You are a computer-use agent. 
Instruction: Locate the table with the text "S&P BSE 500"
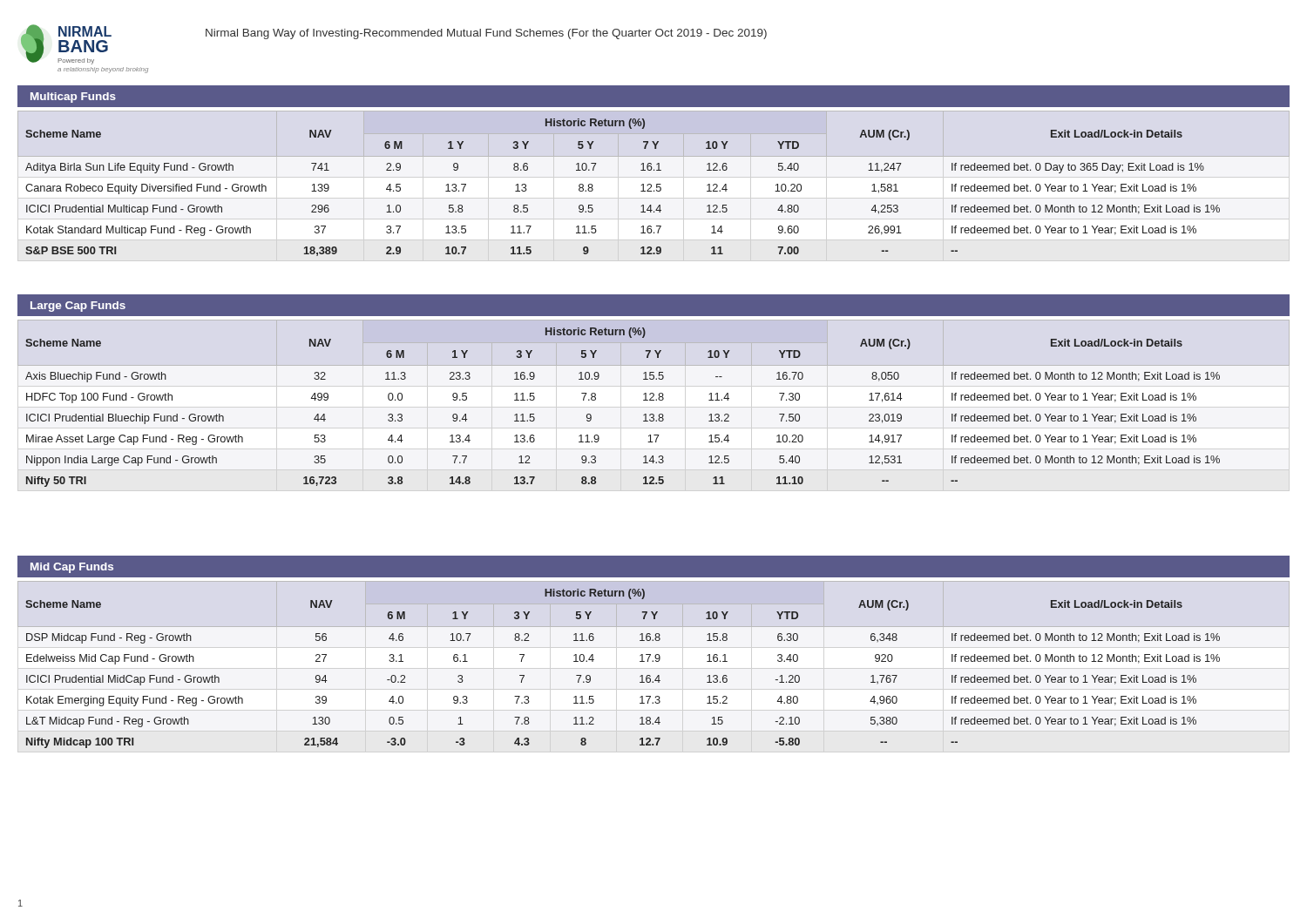point(654,186)
